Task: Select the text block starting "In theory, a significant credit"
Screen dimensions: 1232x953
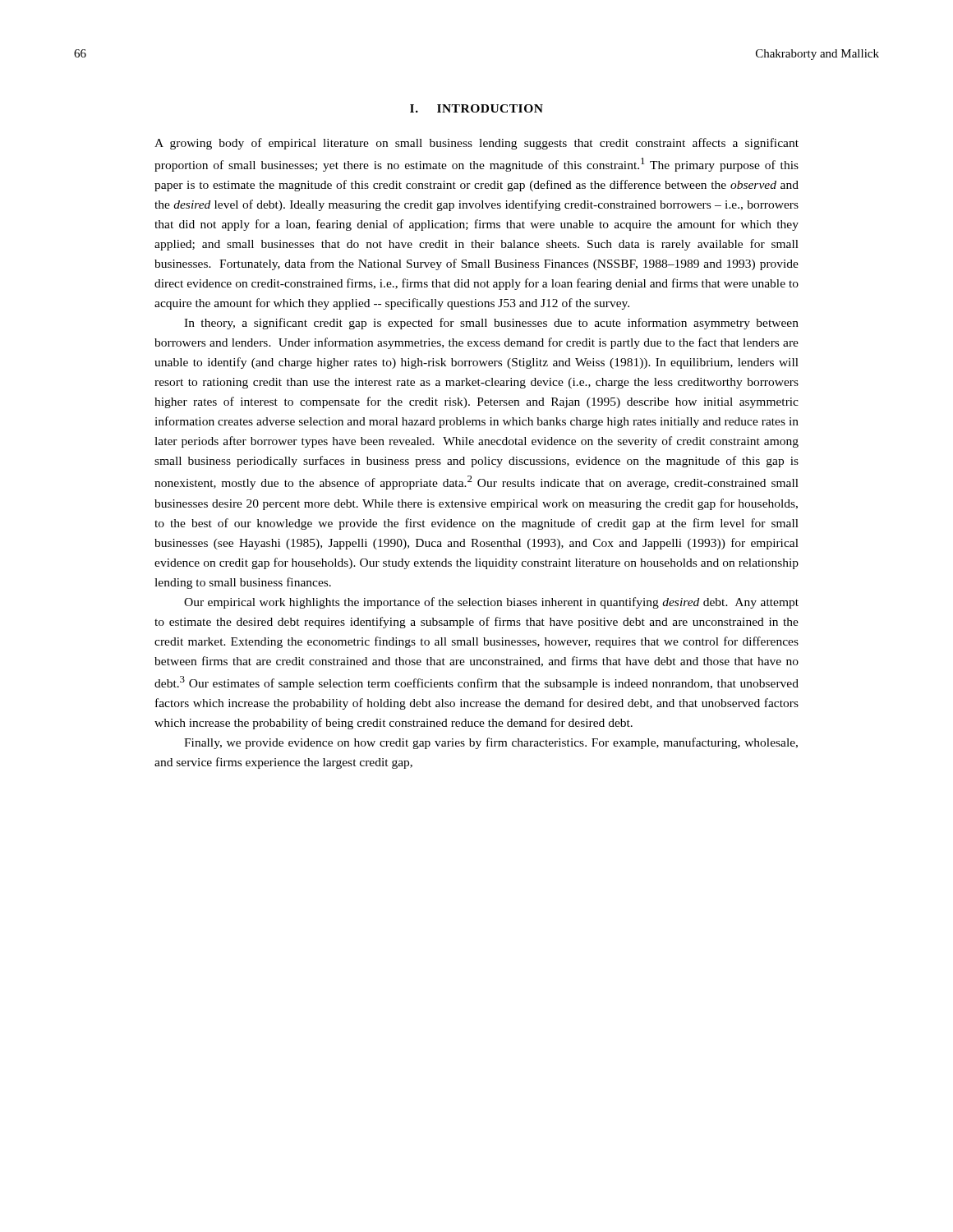Action: pyautogui.click(x=476, y=453)
